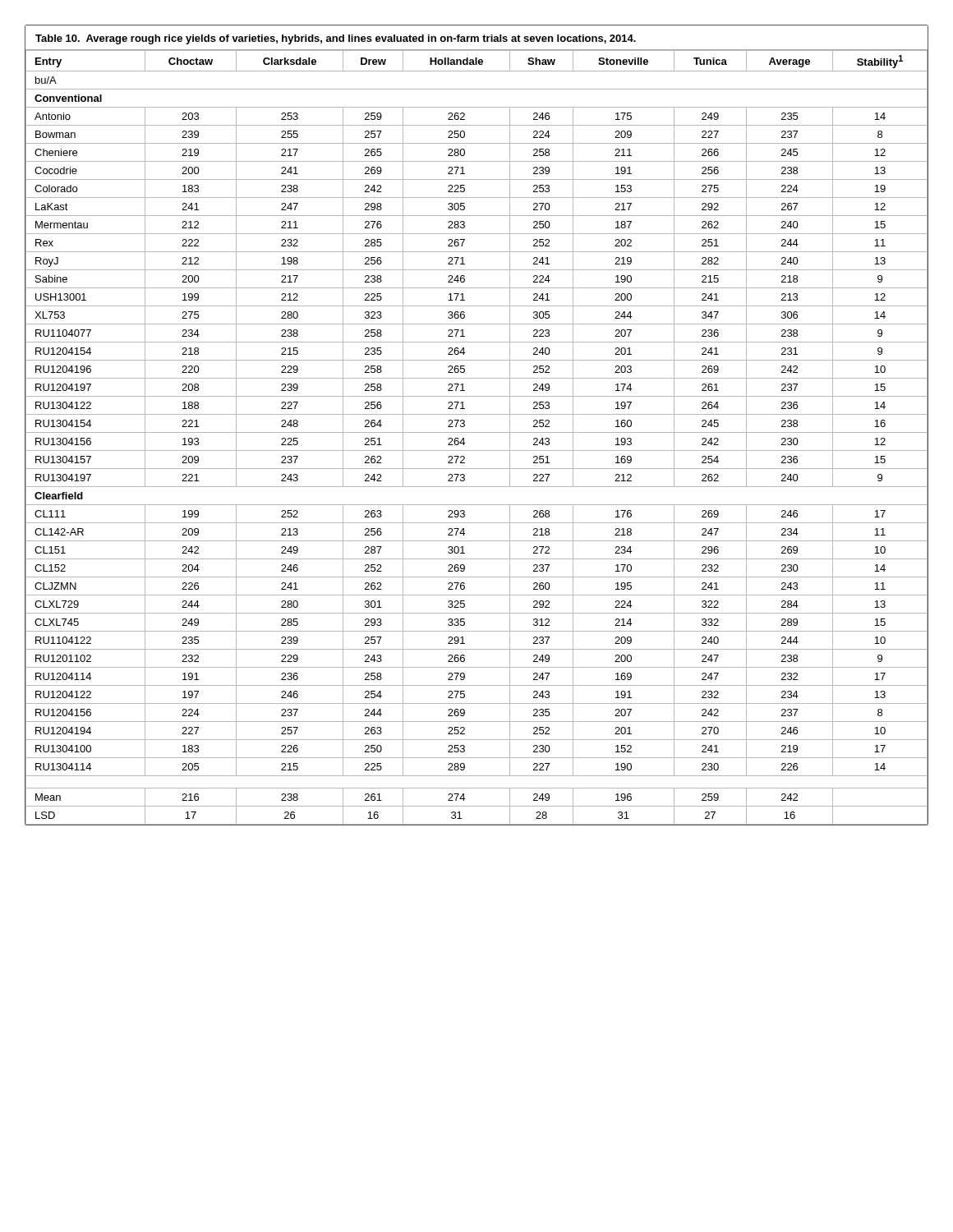This screenshot has width=953, height=1232.
Task: Click on the table containing "Stability 1"
Action: pyautogui.click(x=476, y=425)
